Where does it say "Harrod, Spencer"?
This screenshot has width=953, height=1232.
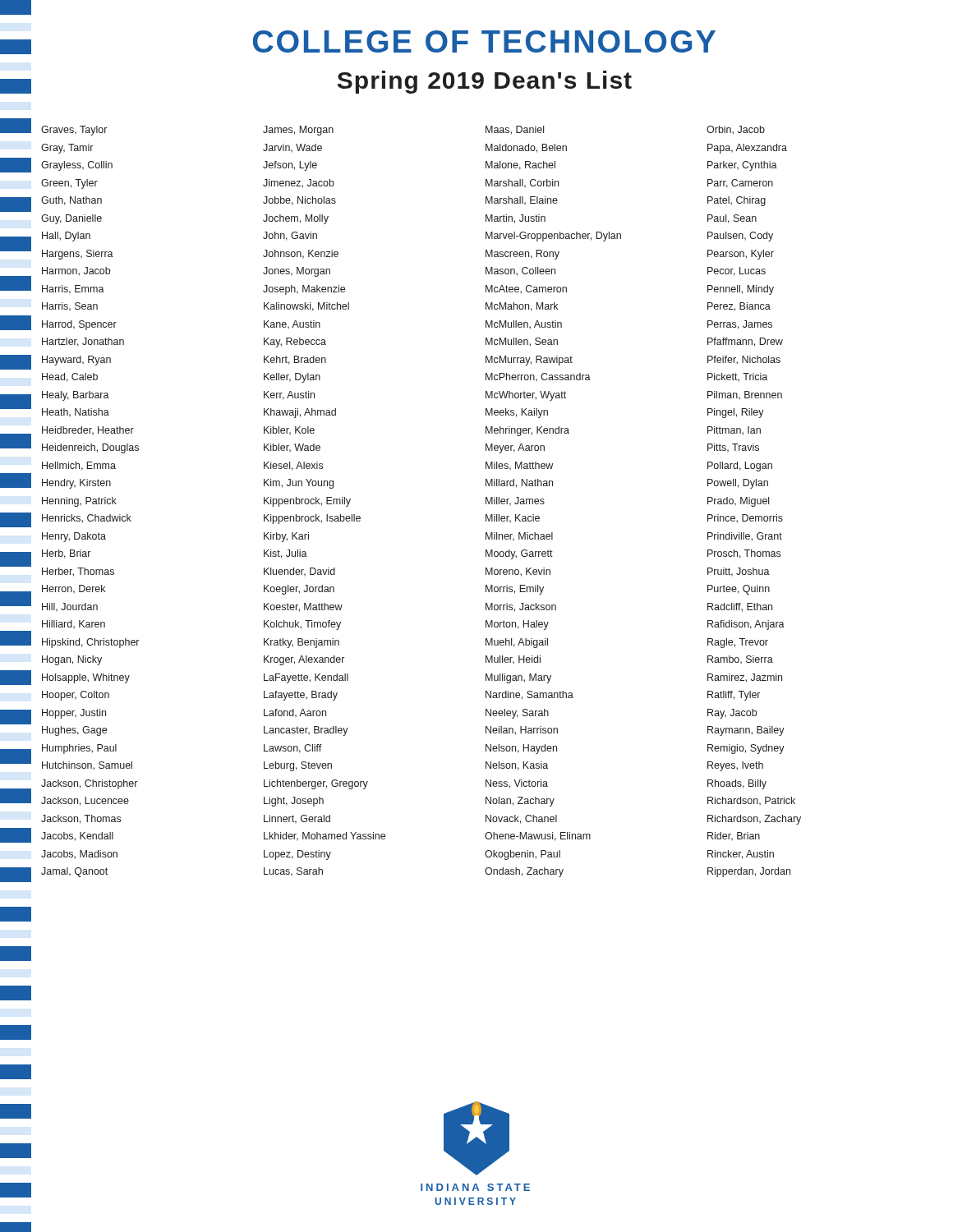point(79,324)
